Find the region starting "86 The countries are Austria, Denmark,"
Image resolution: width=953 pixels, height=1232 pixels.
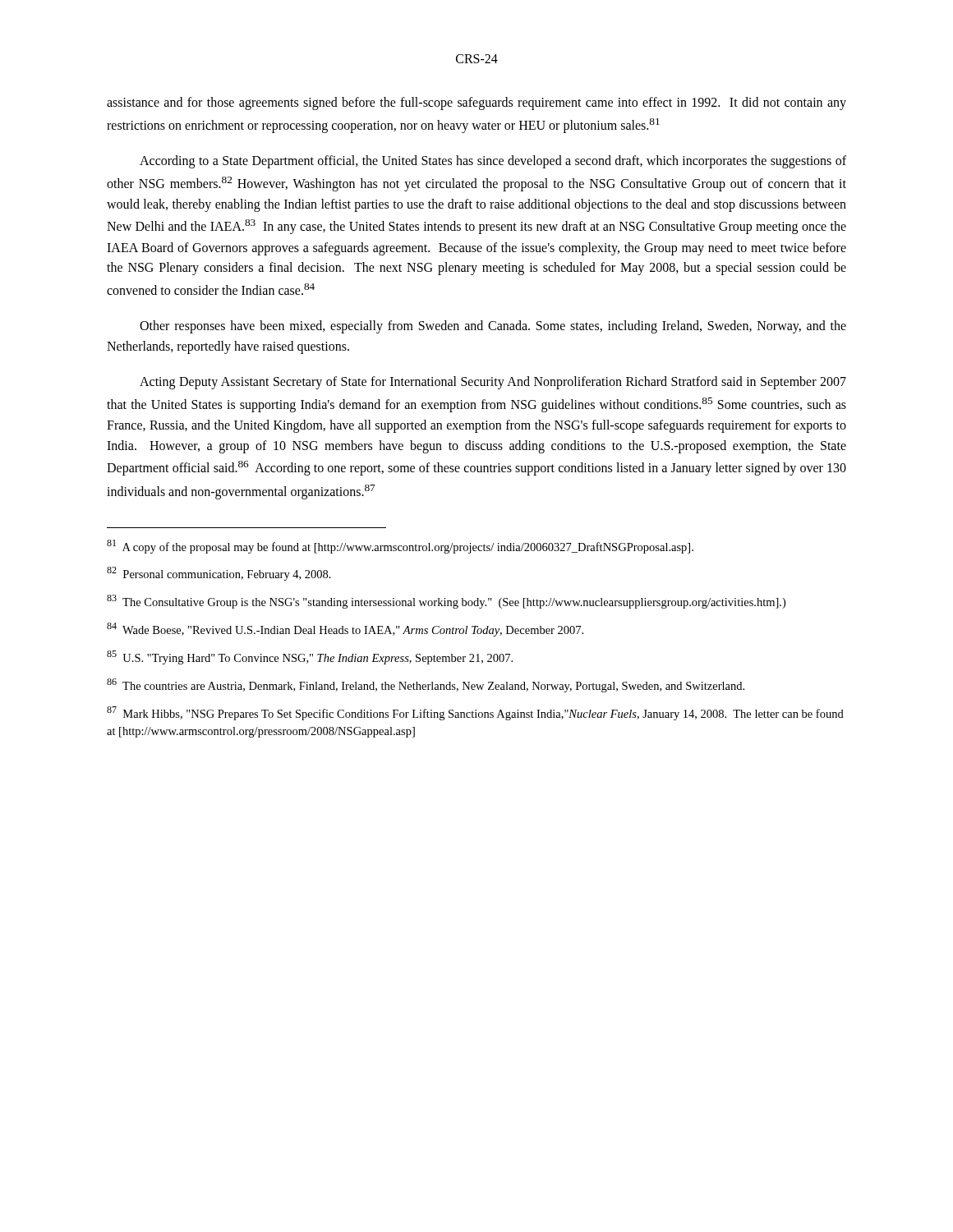pos(426,684)
